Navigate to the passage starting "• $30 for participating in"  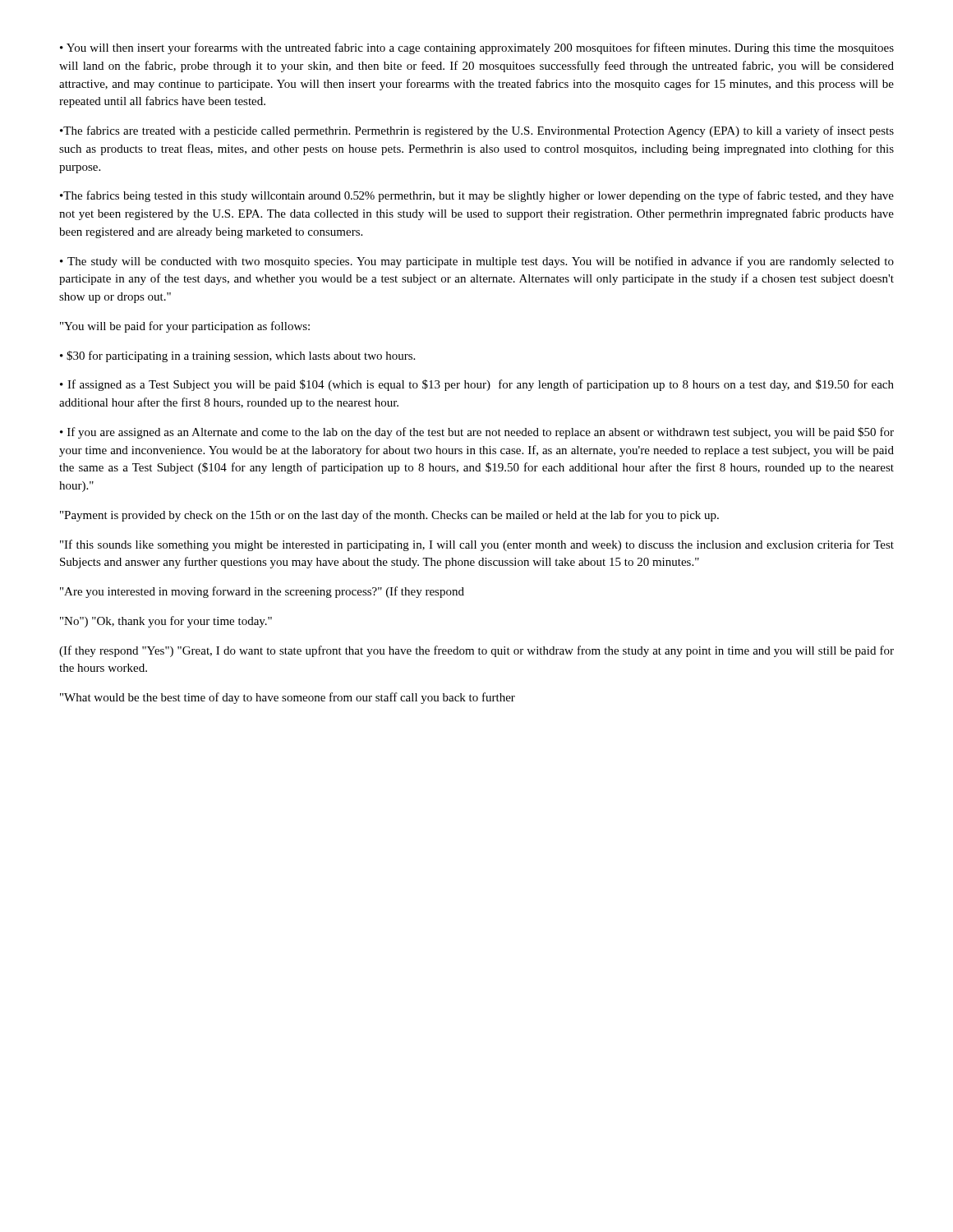[238, 355]
